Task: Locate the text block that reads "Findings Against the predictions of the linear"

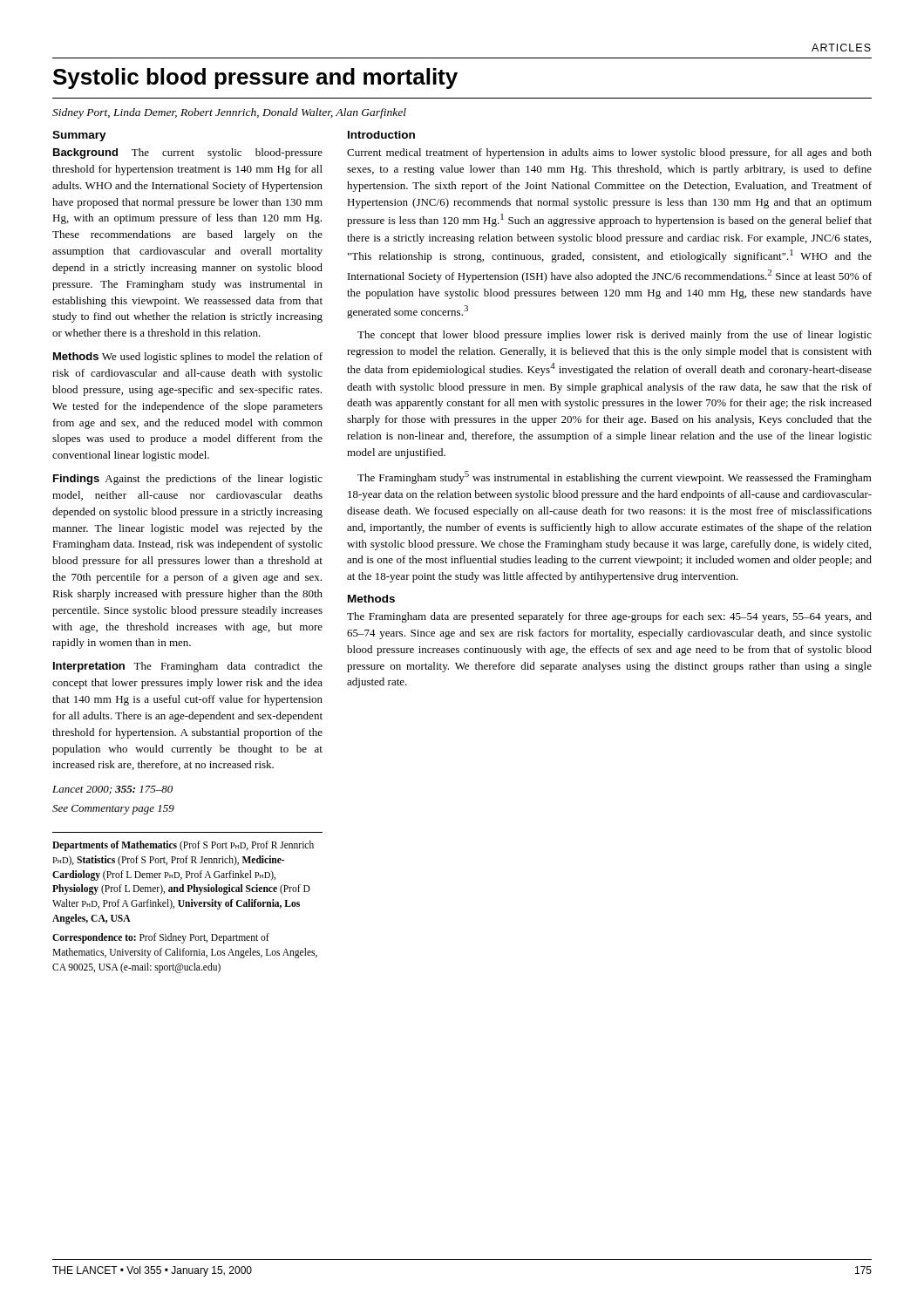Action: pos(187,561)
